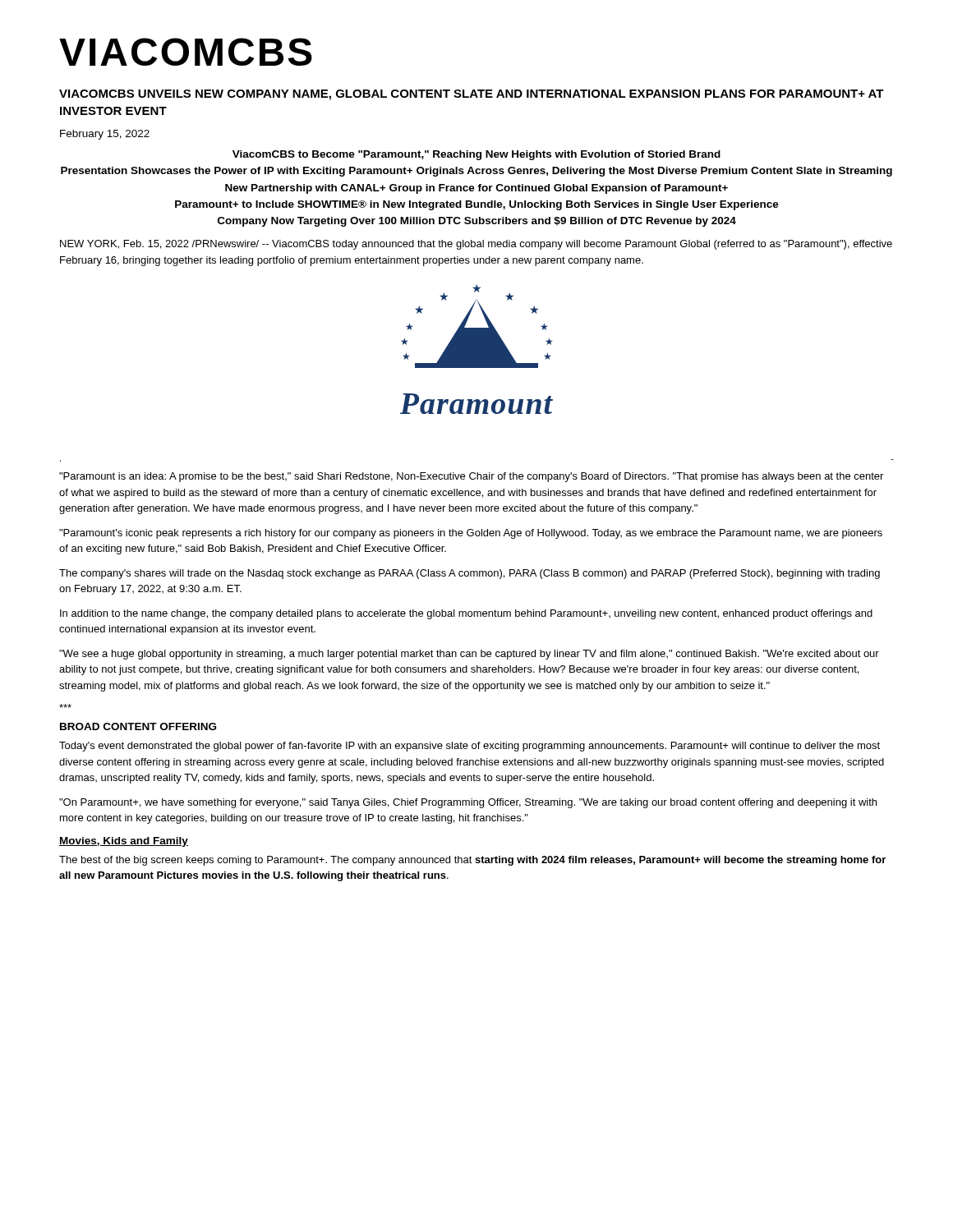Locate the text block with the text "Today's event demonstrated the"

[472, 762]
